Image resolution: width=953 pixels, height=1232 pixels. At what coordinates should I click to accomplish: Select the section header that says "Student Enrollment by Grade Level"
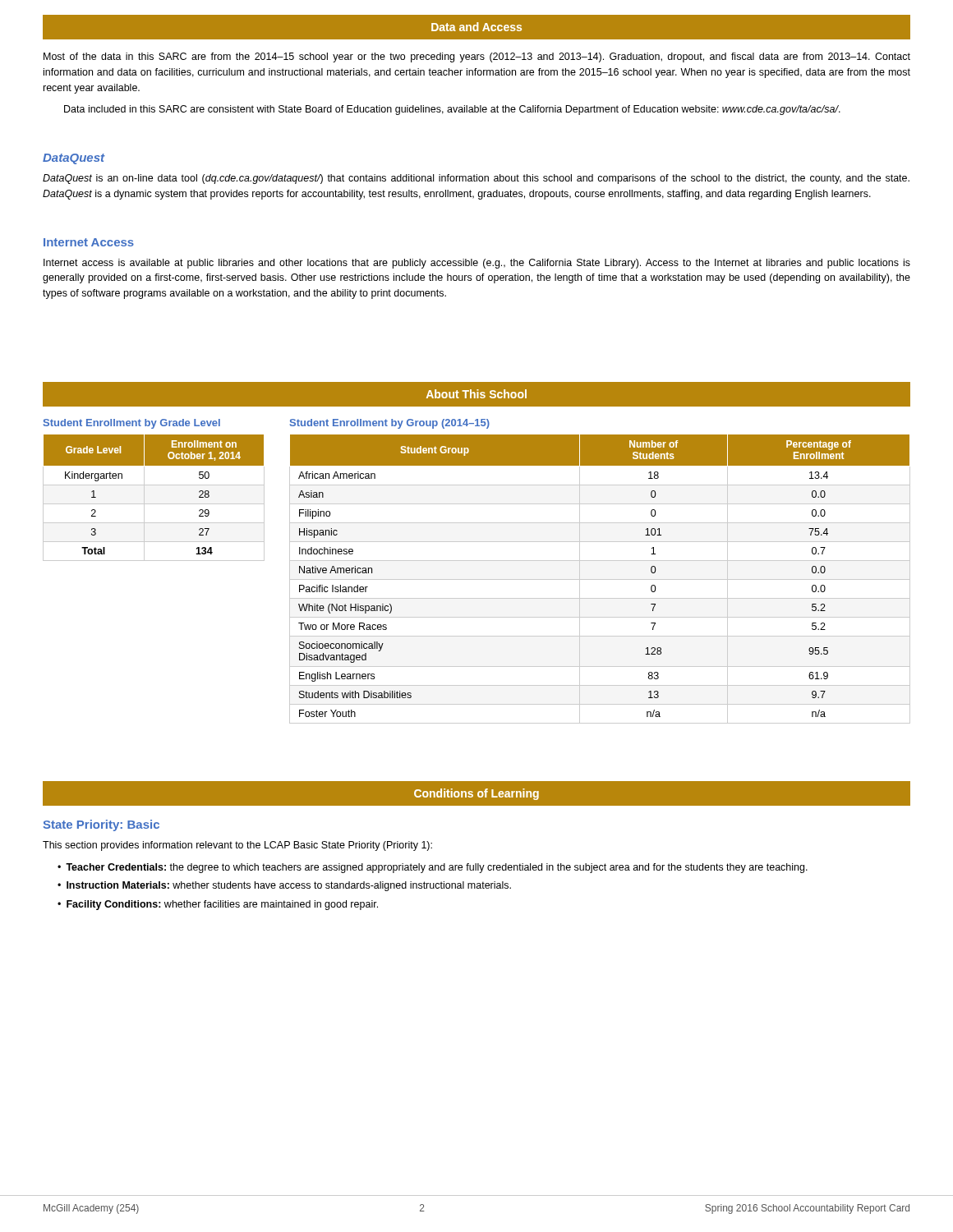[x=132, y=422]
